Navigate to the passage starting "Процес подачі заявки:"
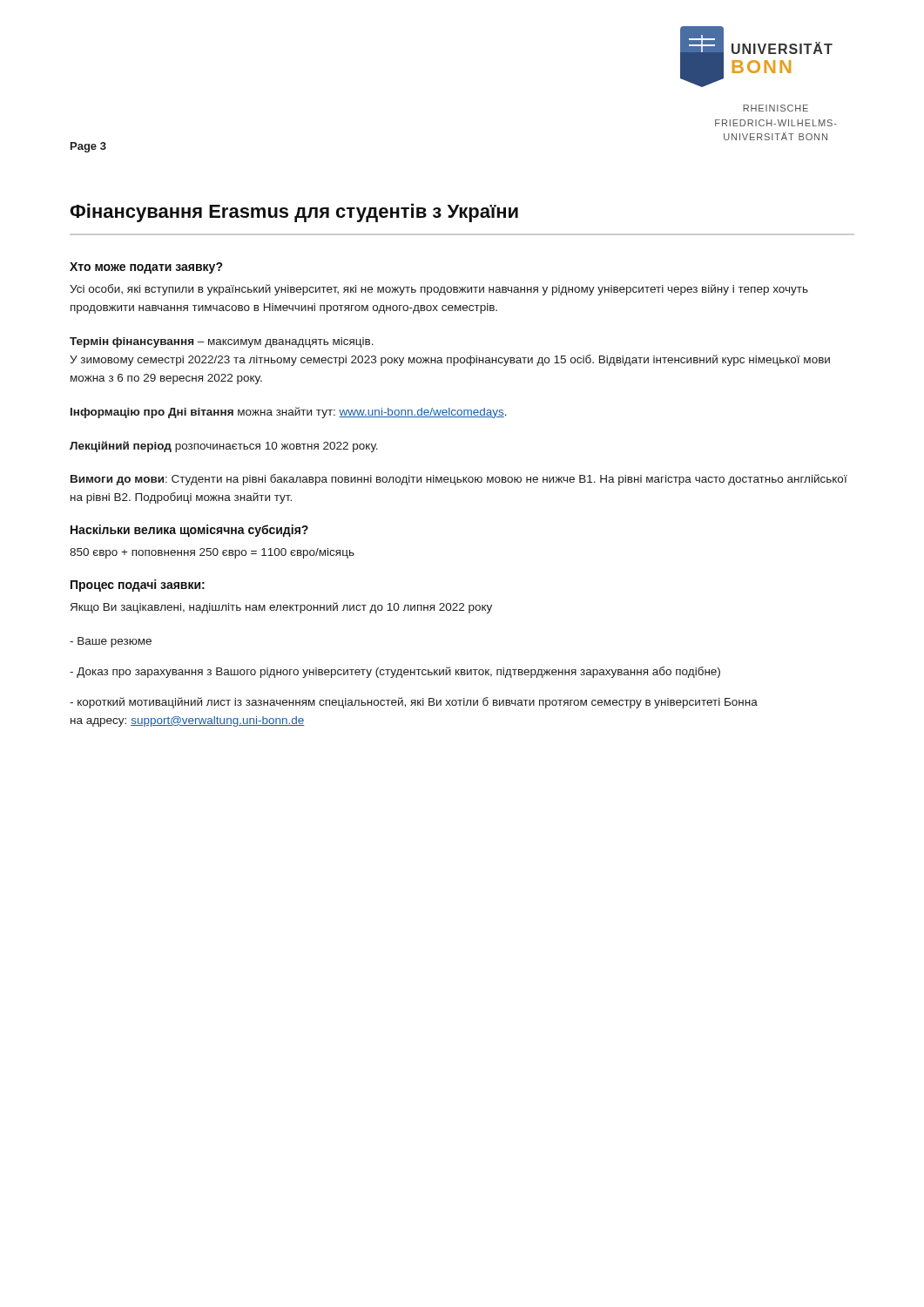 coord(137,585)
